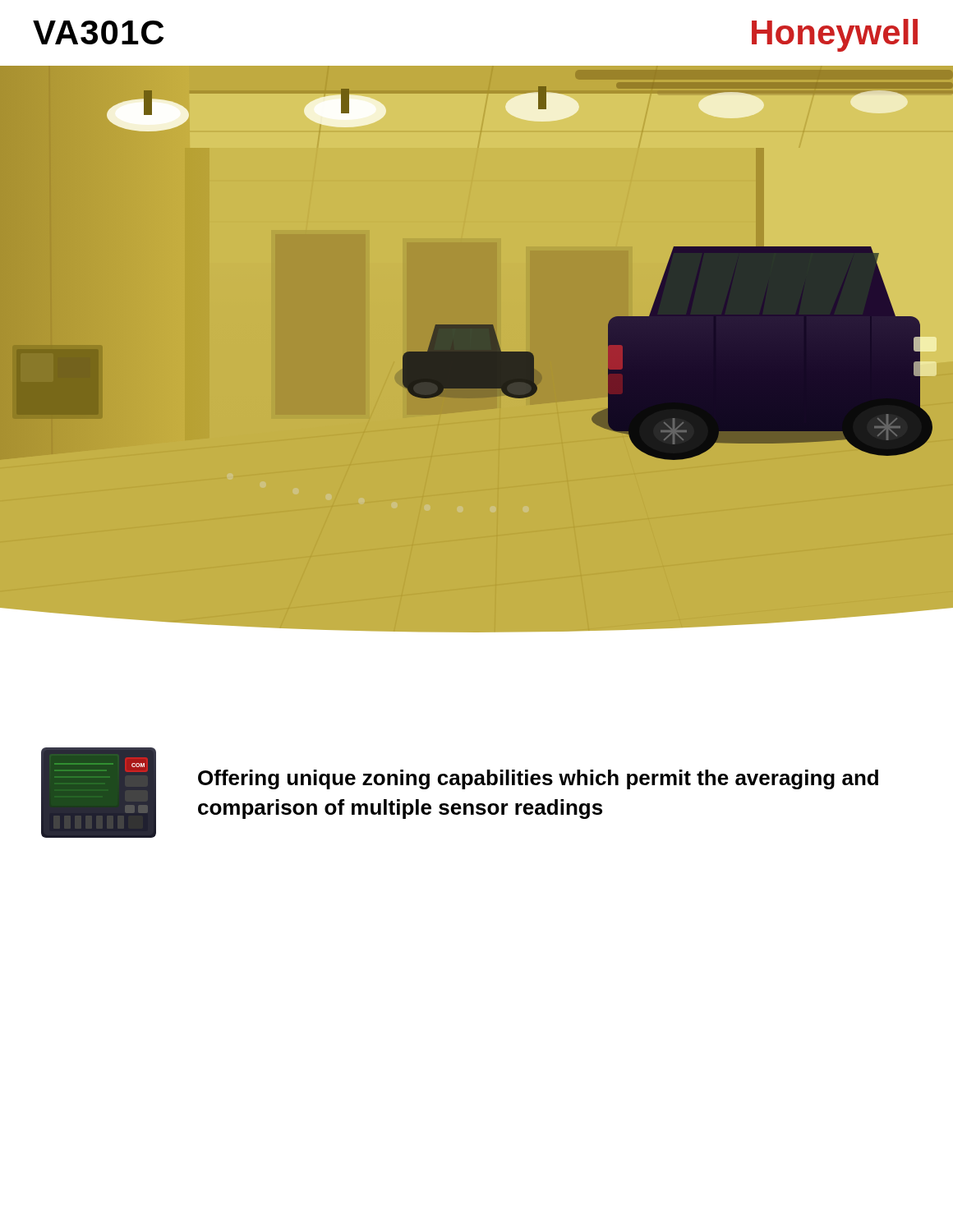This screenshot has width=953, height=1232.
Task: Where is the passage that starts "Offering unique zoning capabilities which"?
Action: click(x=538, y=792)
